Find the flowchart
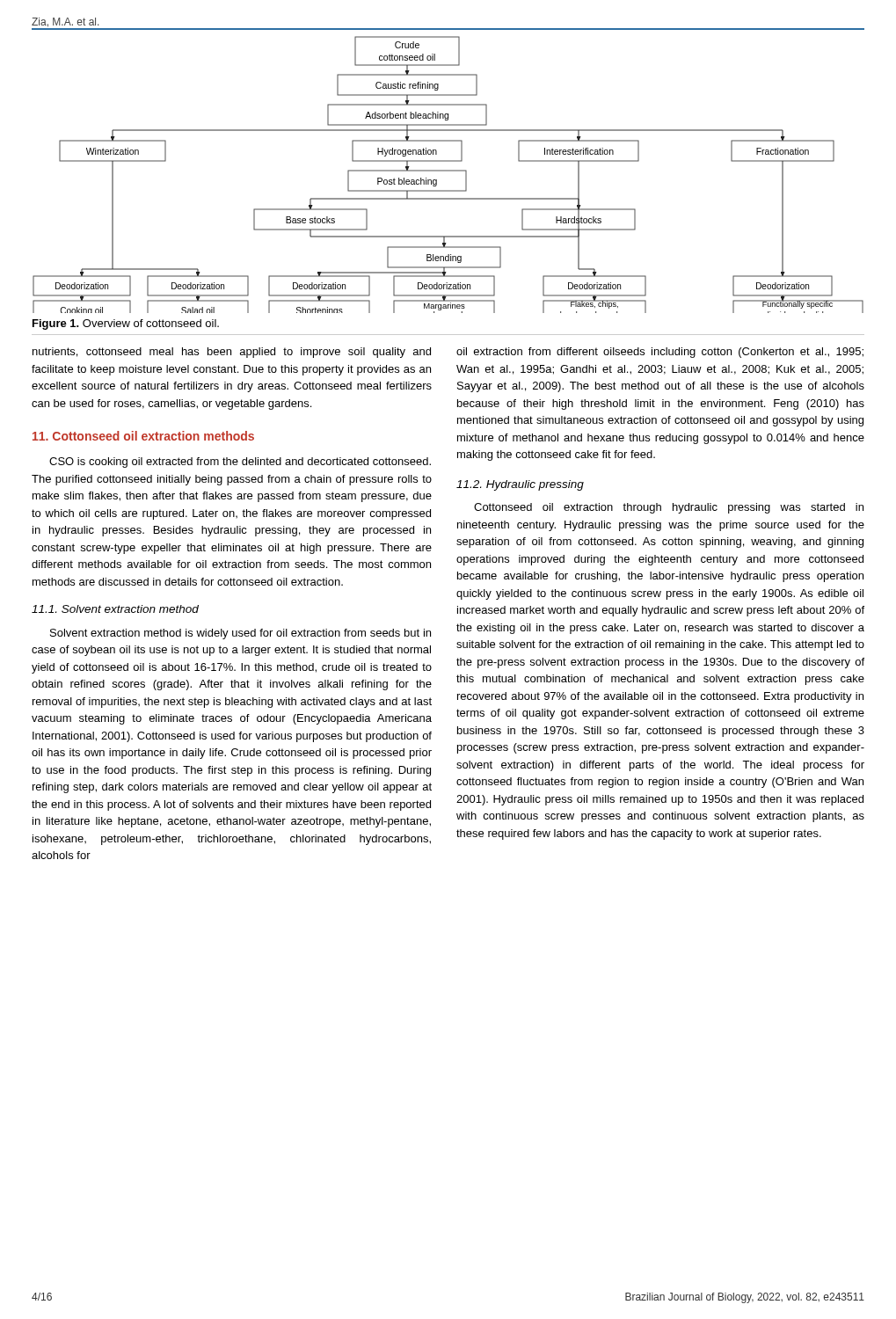Screen dimensions: 1319x896 (x=448, y=167)
